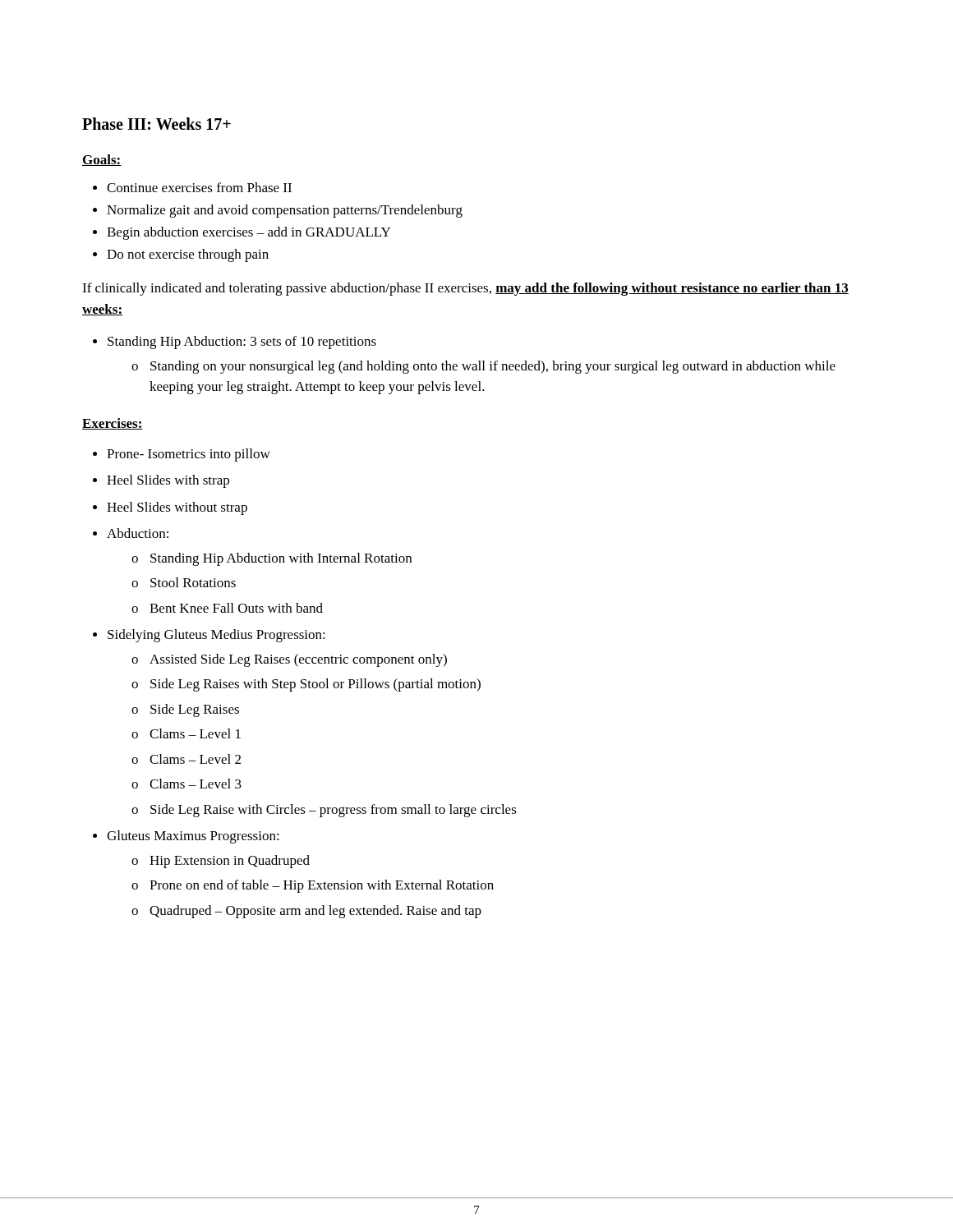Where is the passage that starts "Gluteus Maximus Progression: Hip Extension in Quadruped Prone"?
Screen dimensions: 1232x953
pos(489,874)
